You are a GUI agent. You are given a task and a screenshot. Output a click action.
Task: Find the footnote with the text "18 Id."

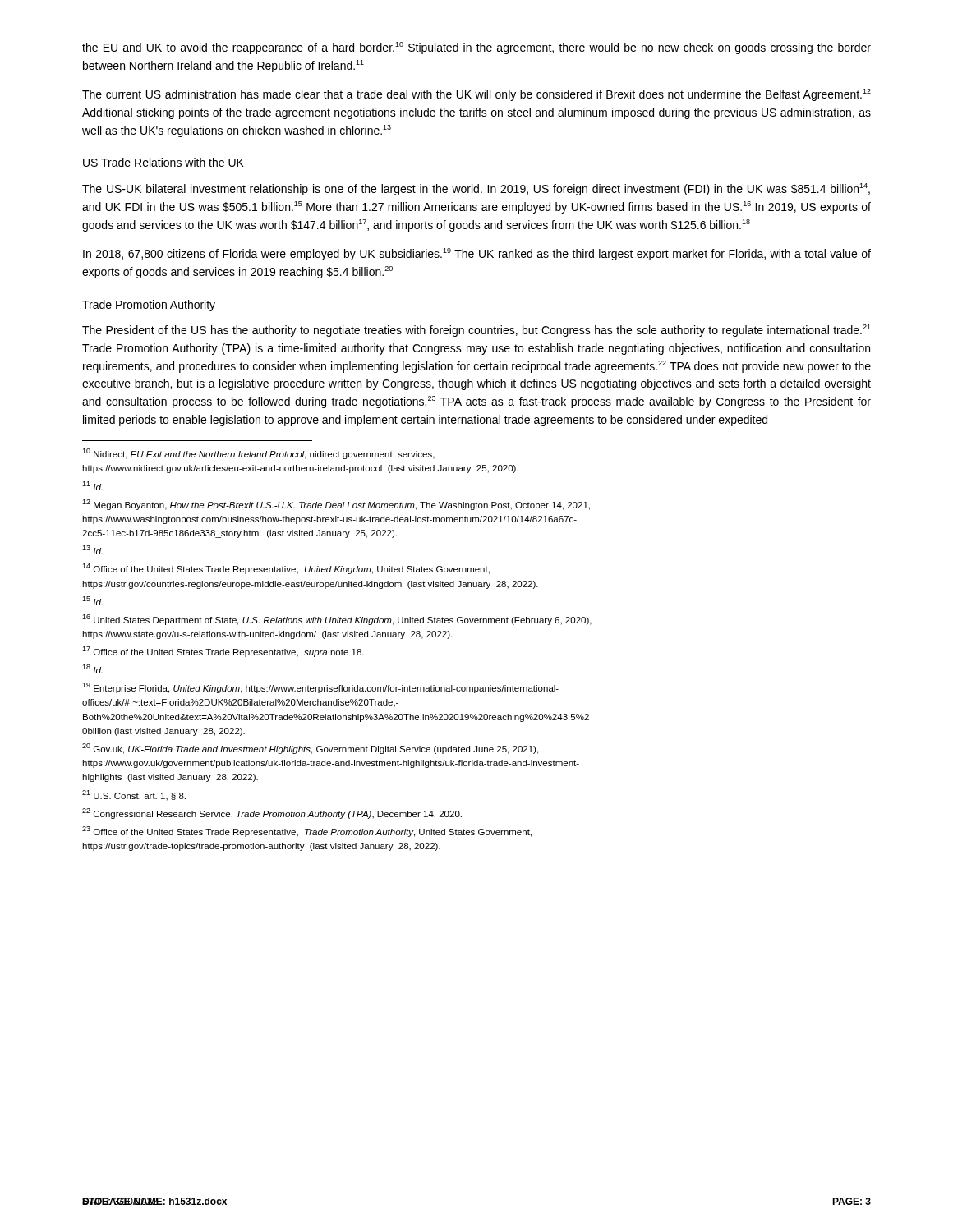coord(93,669)
